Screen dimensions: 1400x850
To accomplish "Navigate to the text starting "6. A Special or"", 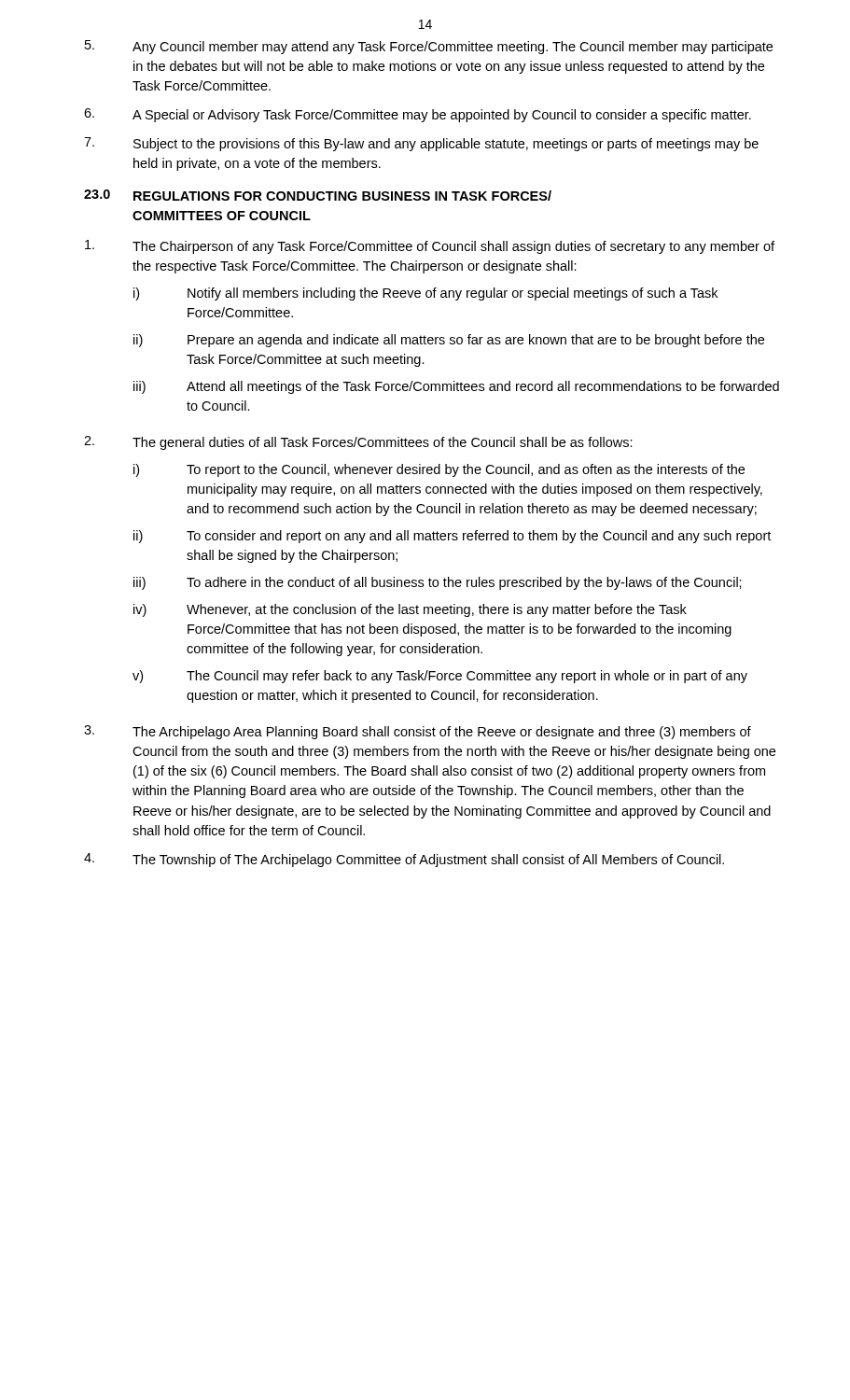I will pos(434,115).
